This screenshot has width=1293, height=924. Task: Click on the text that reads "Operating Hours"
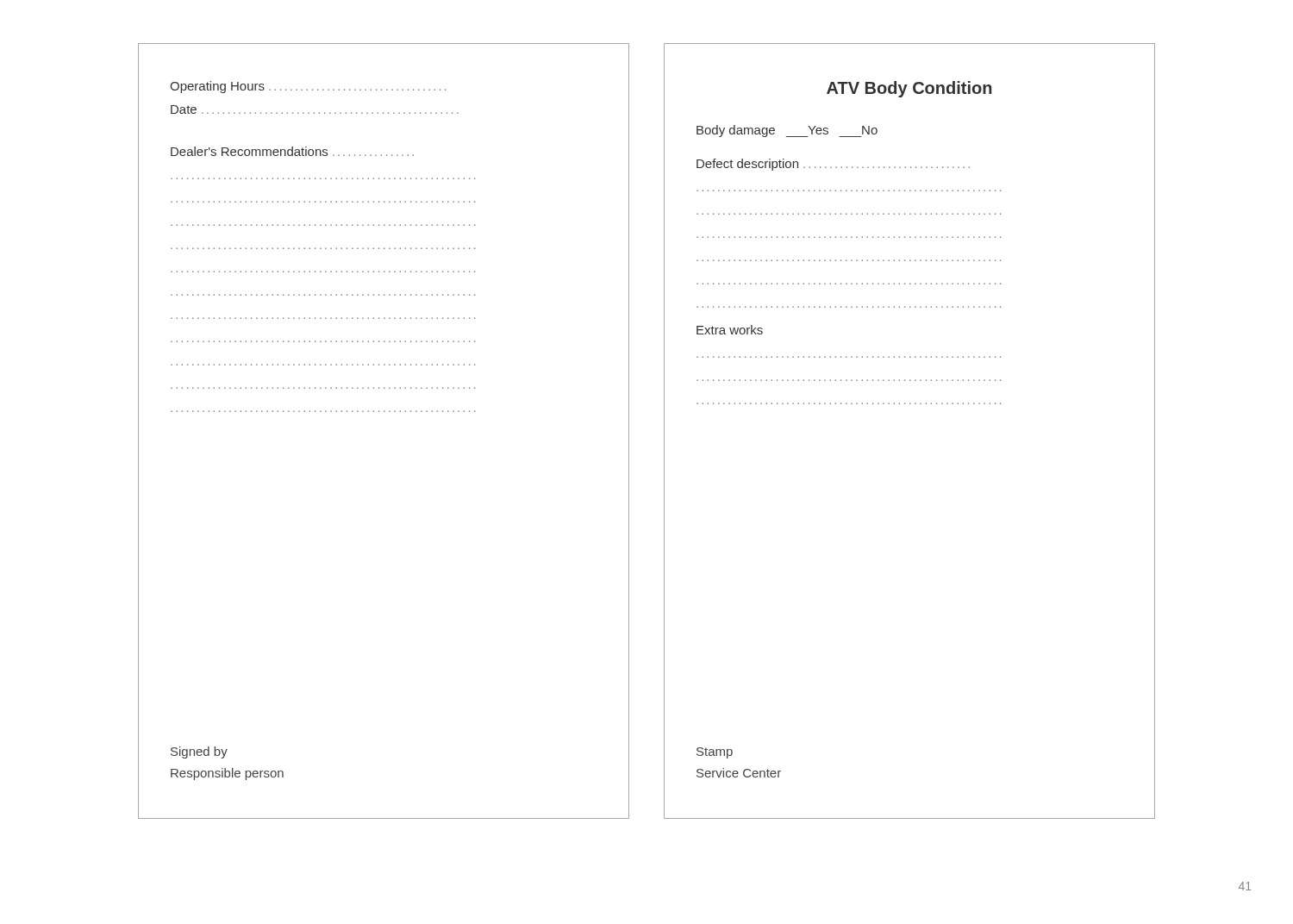(384, 86)
